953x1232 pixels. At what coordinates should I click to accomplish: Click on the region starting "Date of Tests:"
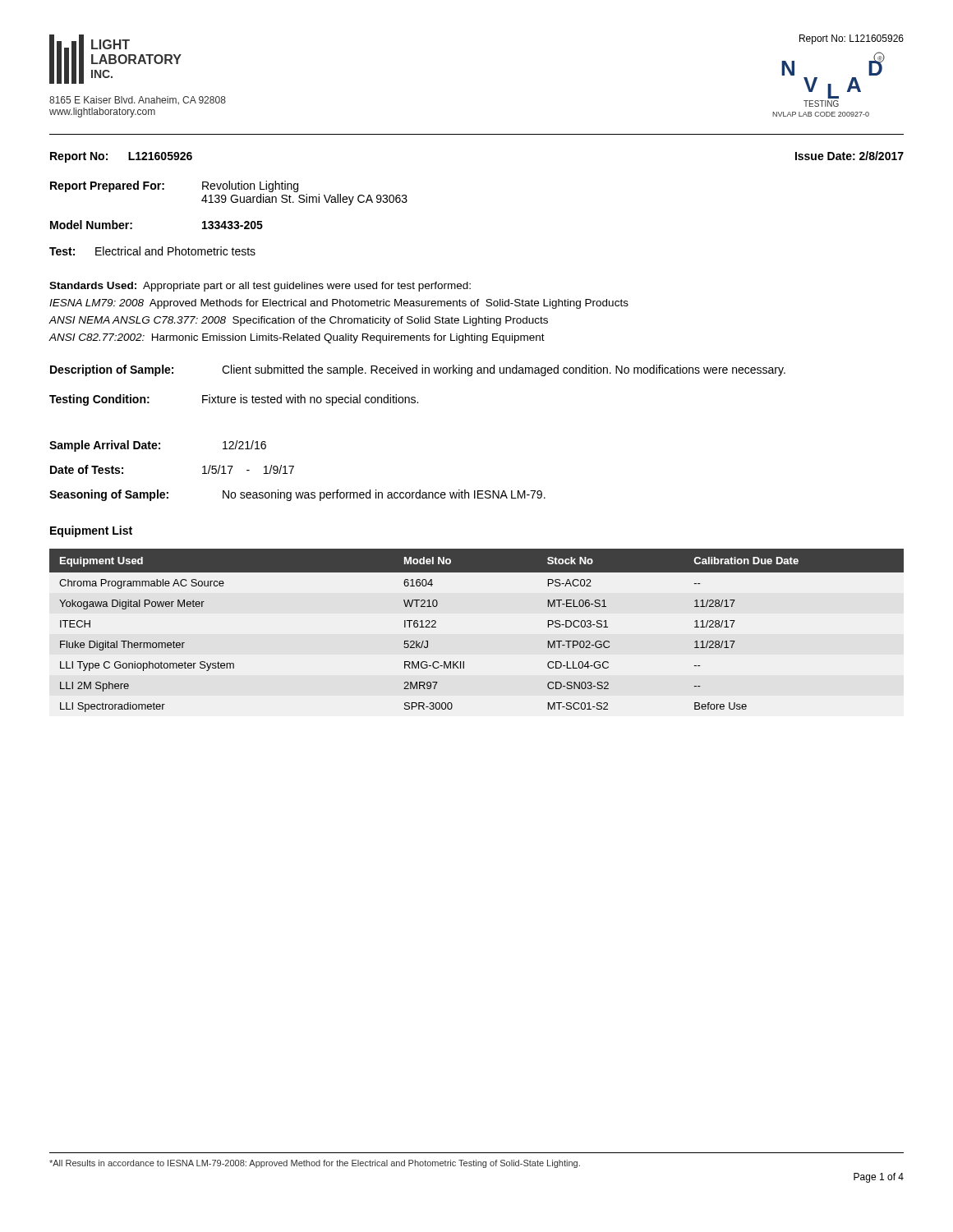[x=83, y=469]
